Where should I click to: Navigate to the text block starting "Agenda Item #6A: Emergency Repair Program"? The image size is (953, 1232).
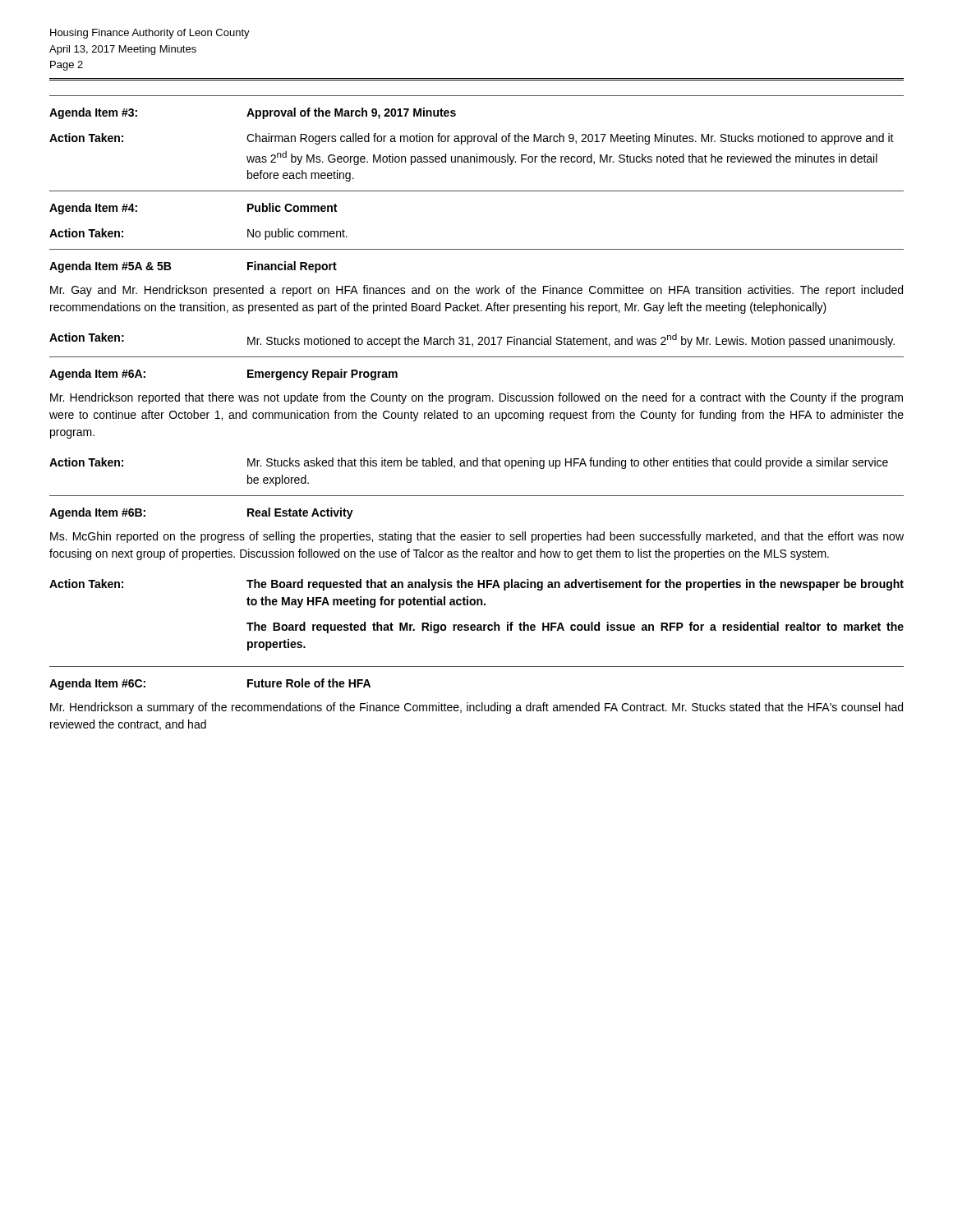tap(102, 374)
